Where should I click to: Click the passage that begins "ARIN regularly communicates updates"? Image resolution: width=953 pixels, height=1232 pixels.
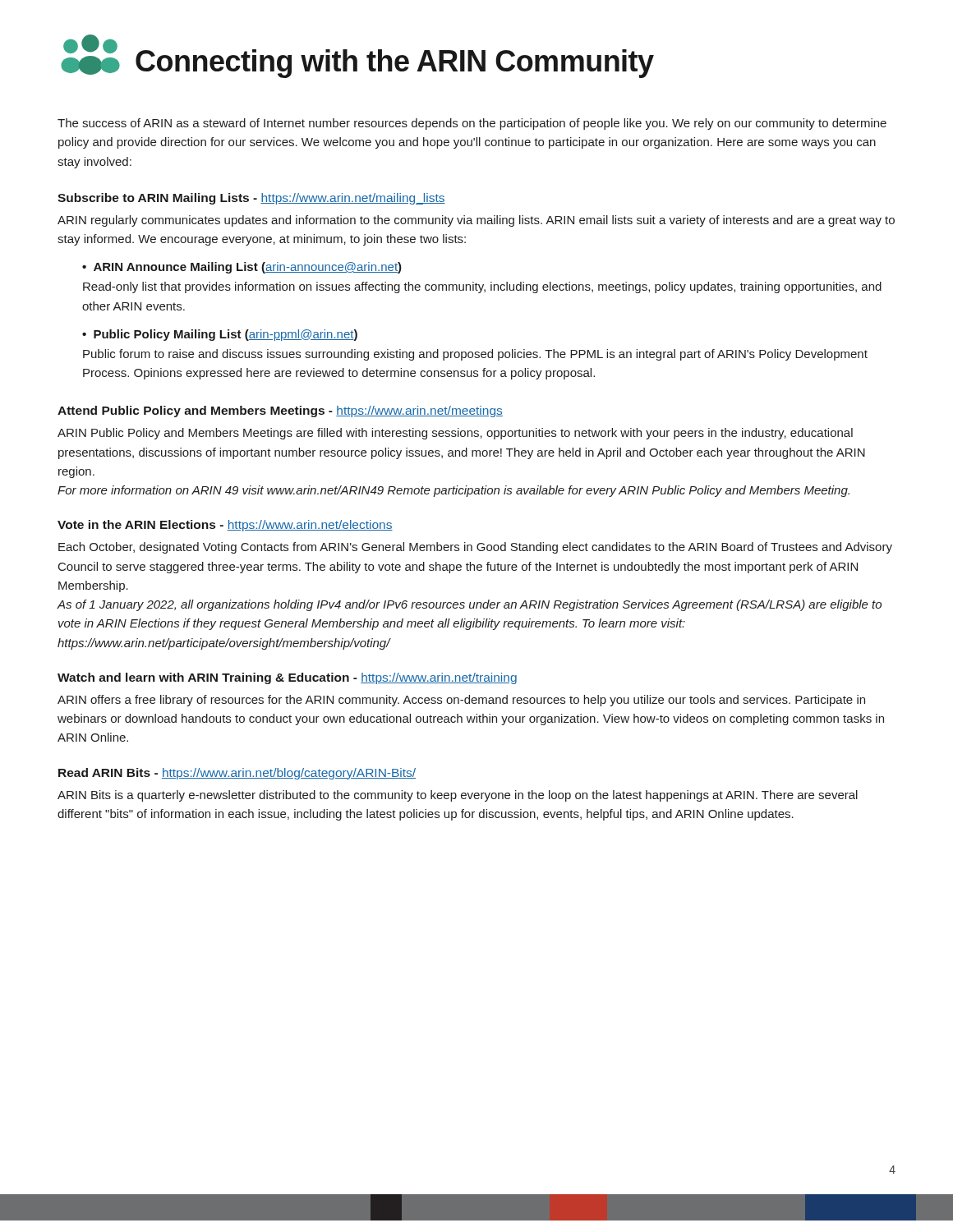(476, 229)
